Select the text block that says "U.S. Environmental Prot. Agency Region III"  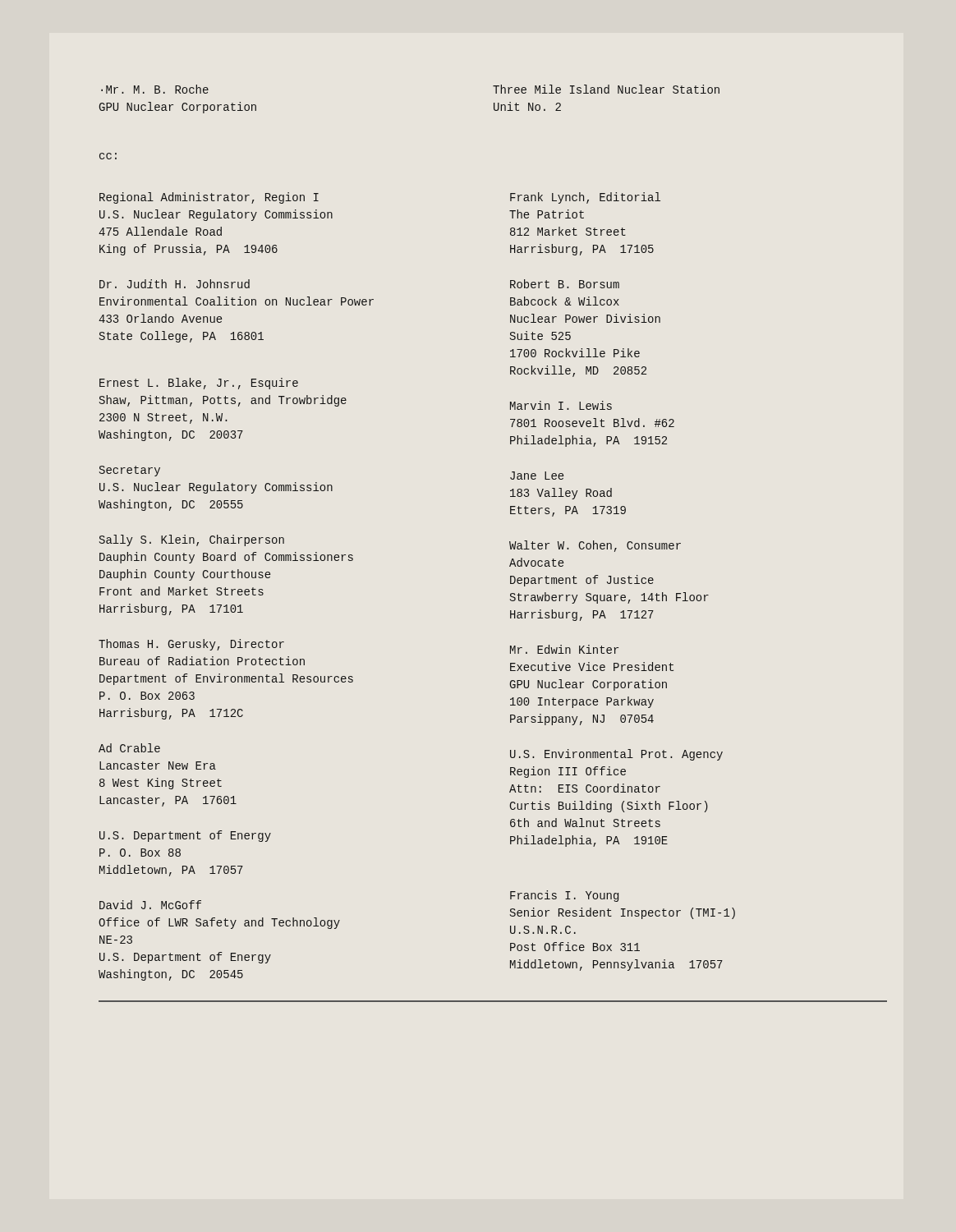click(x=616, y=798)
